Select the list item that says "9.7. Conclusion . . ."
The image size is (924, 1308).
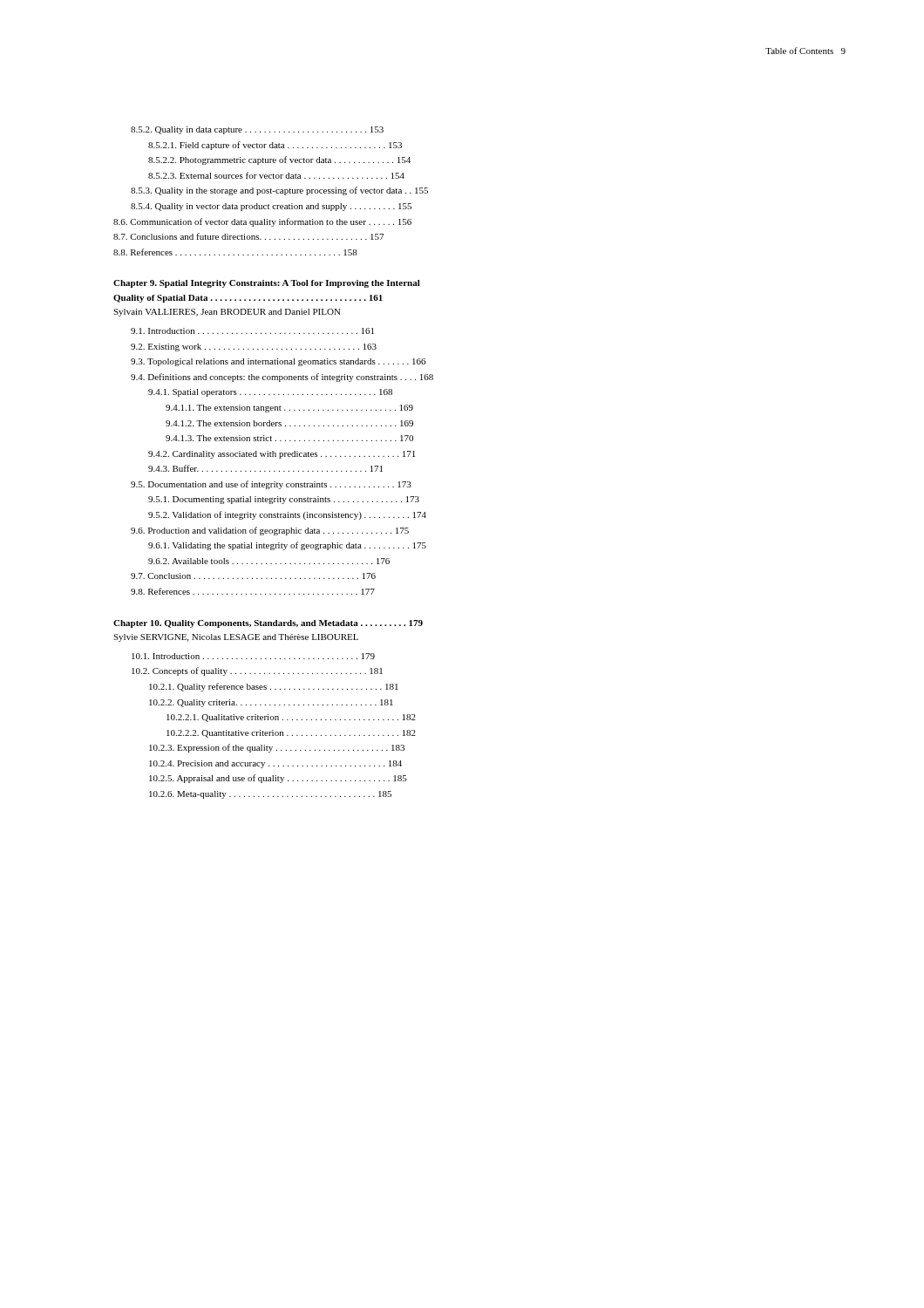coord(253,576)
